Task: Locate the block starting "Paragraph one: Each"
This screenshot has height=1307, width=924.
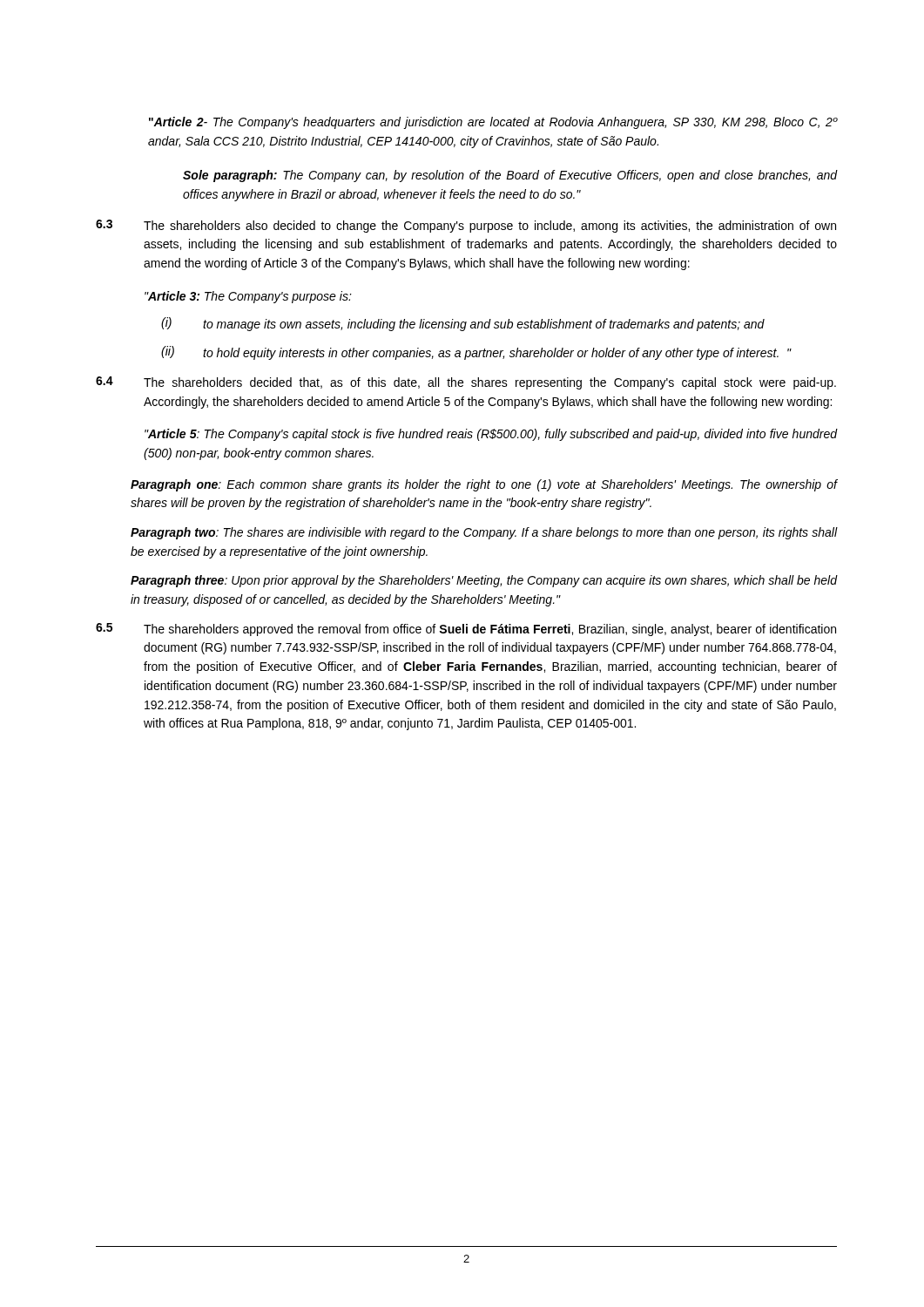Action: point(484,494)
